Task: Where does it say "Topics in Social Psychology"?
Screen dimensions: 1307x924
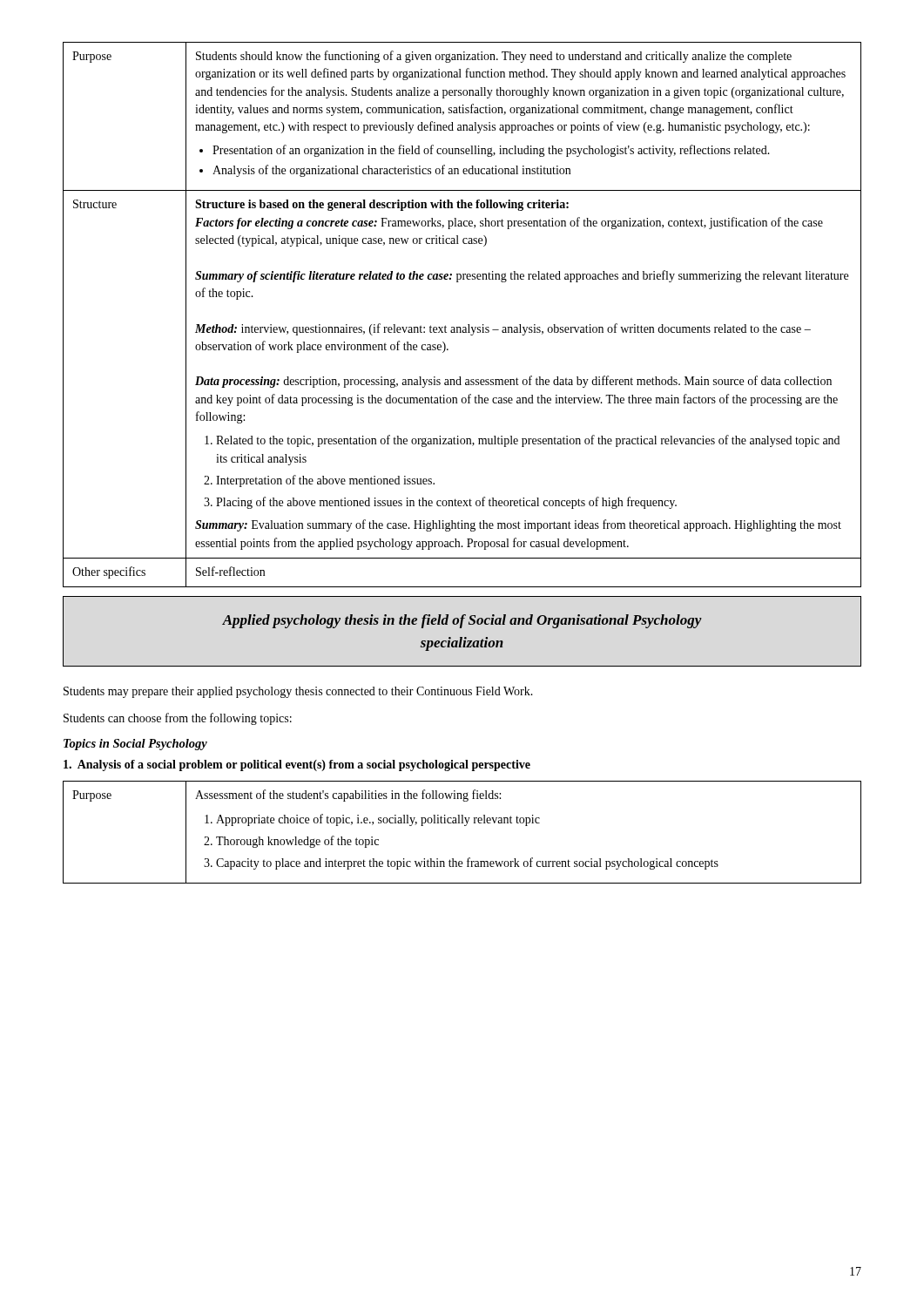Action: (x=135, y=743)
